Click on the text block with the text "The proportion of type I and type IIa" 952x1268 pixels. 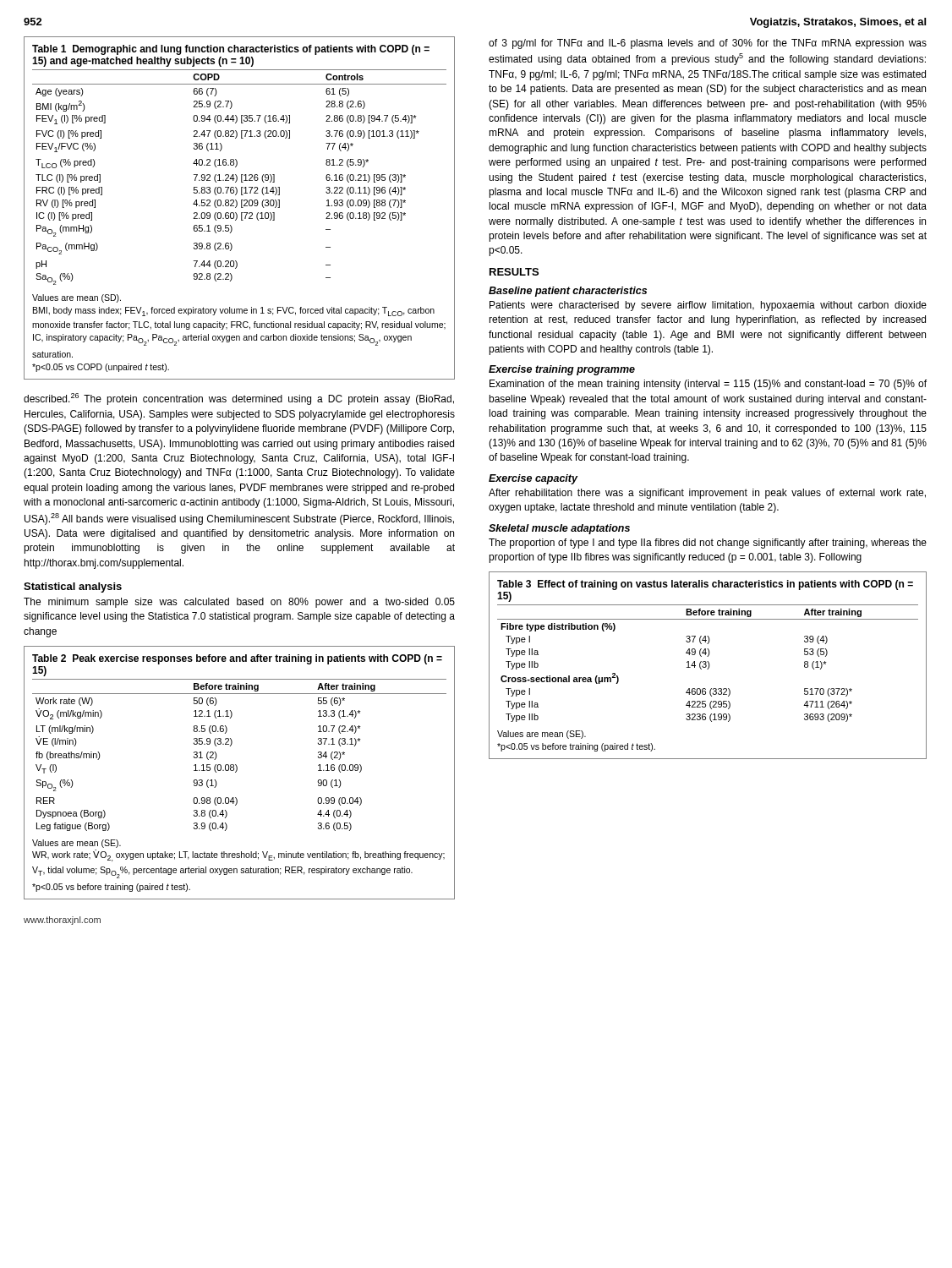[x=708, y=550]
